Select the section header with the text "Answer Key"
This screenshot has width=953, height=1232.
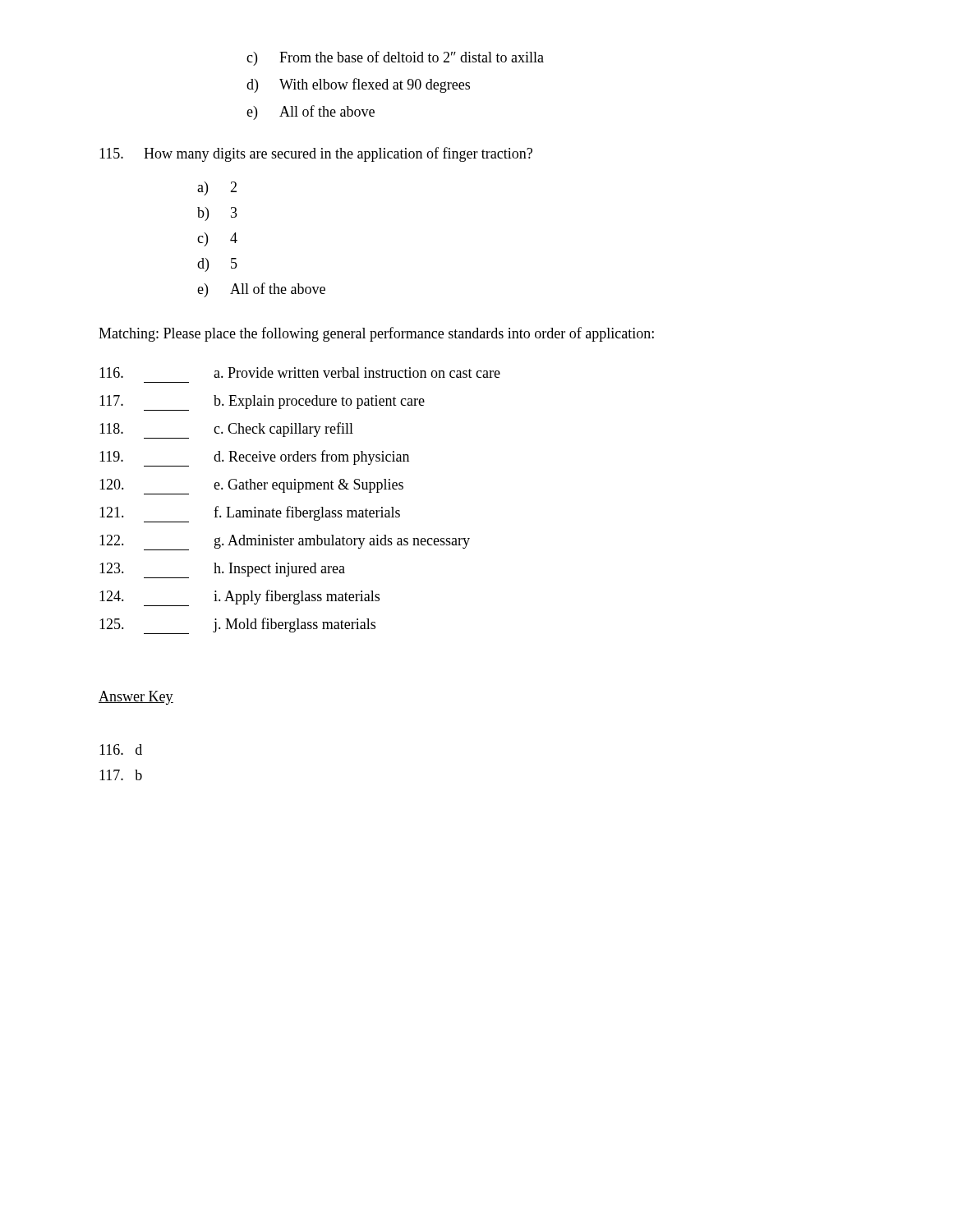(136, 697)
